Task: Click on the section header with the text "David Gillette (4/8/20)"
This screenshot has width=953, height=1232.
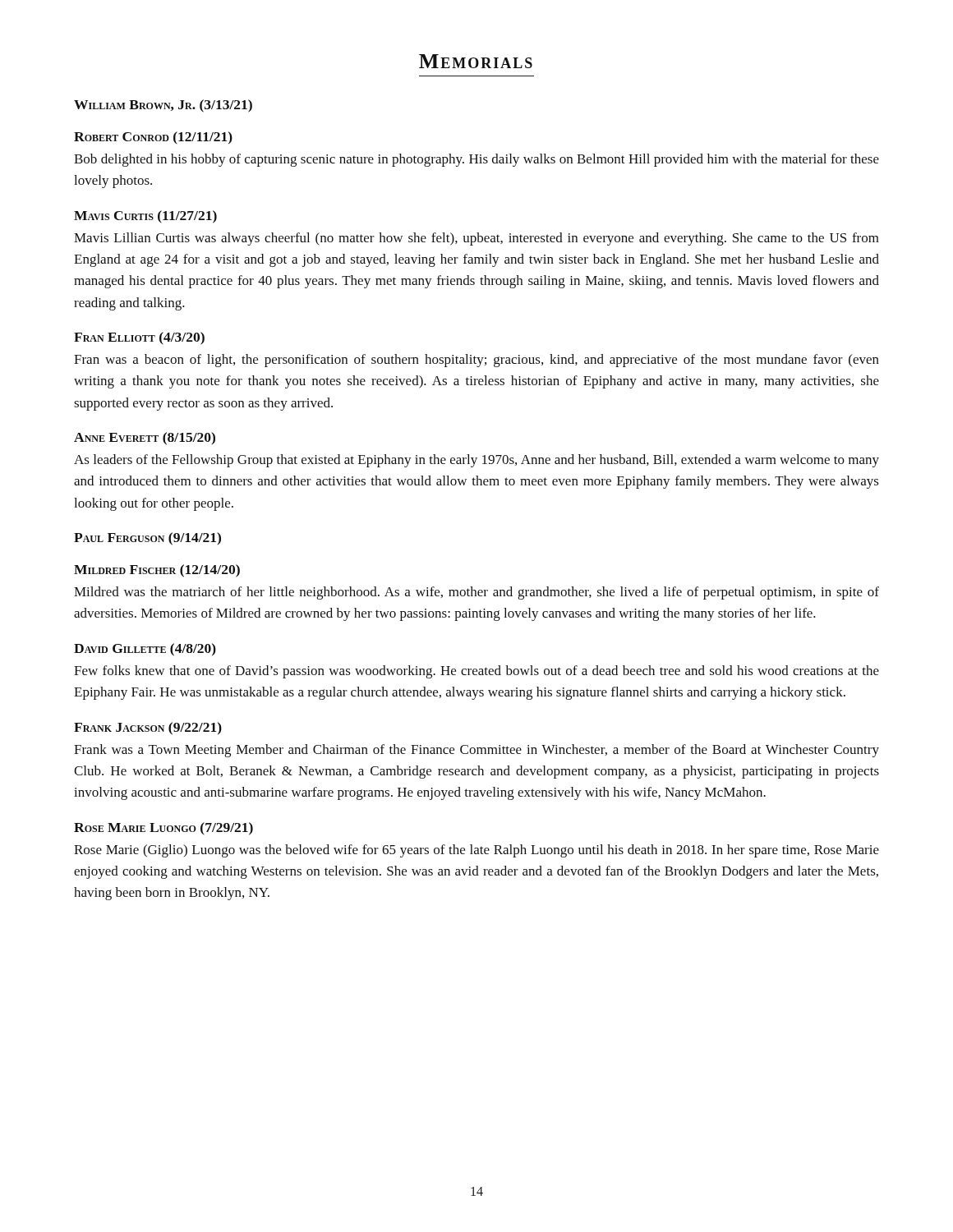Action: tap(145, 648)
